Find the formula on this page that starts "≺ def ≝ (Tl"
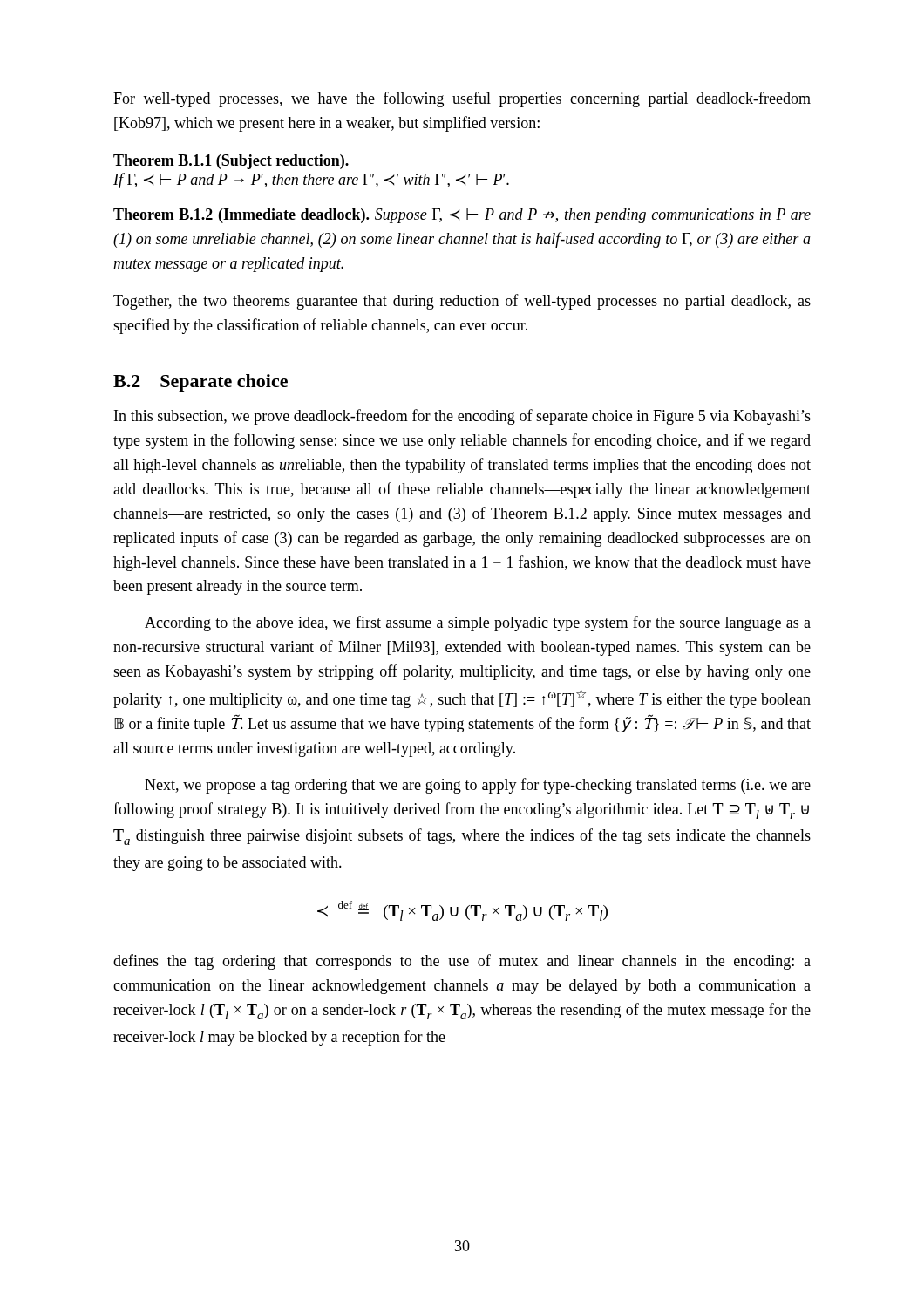The height and width of the screenshot is (1308, 924). [x=462, y=911]
